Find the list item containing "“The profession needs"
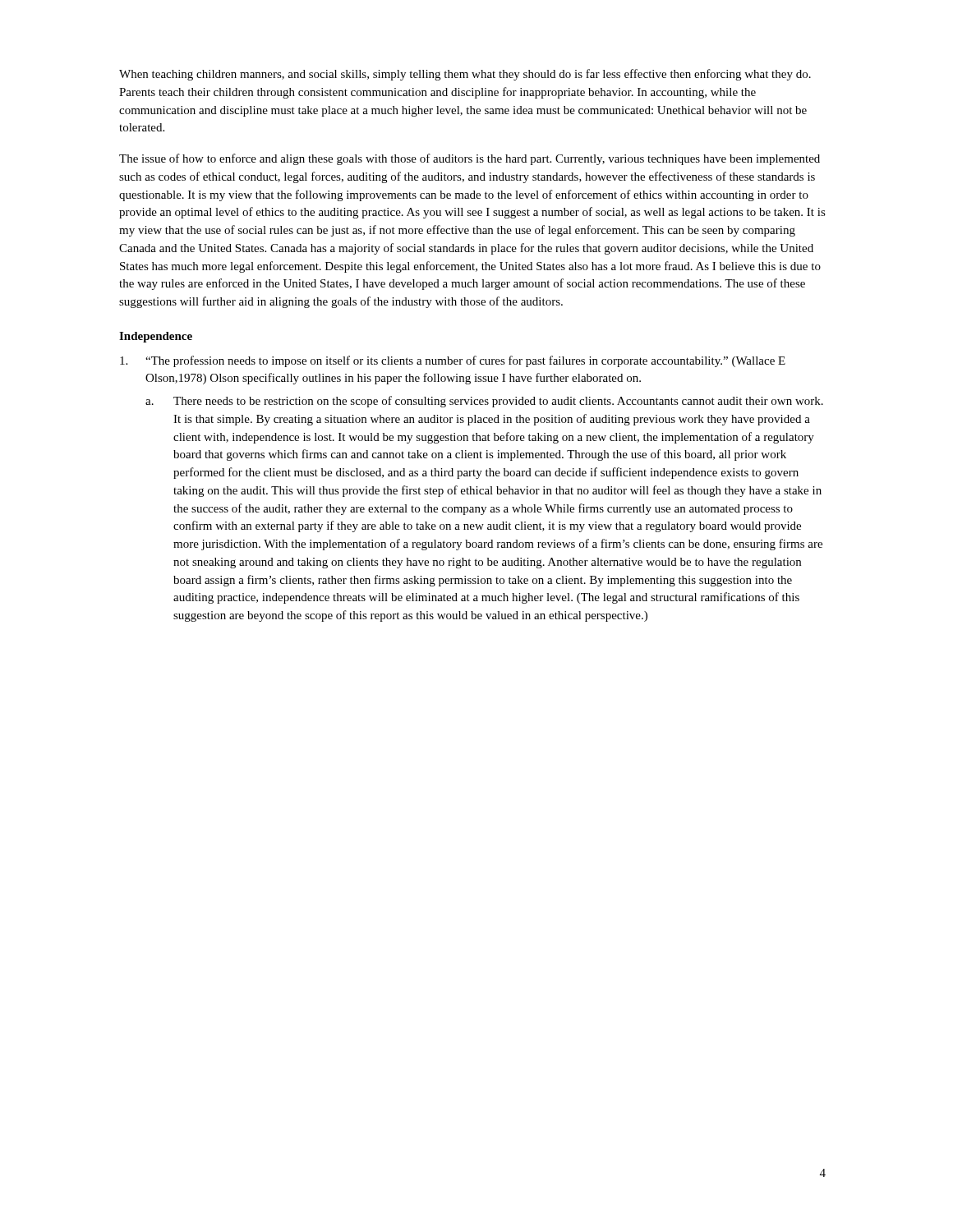The width and height of the screenshot is (953, 1232). (x=472, y=488)
